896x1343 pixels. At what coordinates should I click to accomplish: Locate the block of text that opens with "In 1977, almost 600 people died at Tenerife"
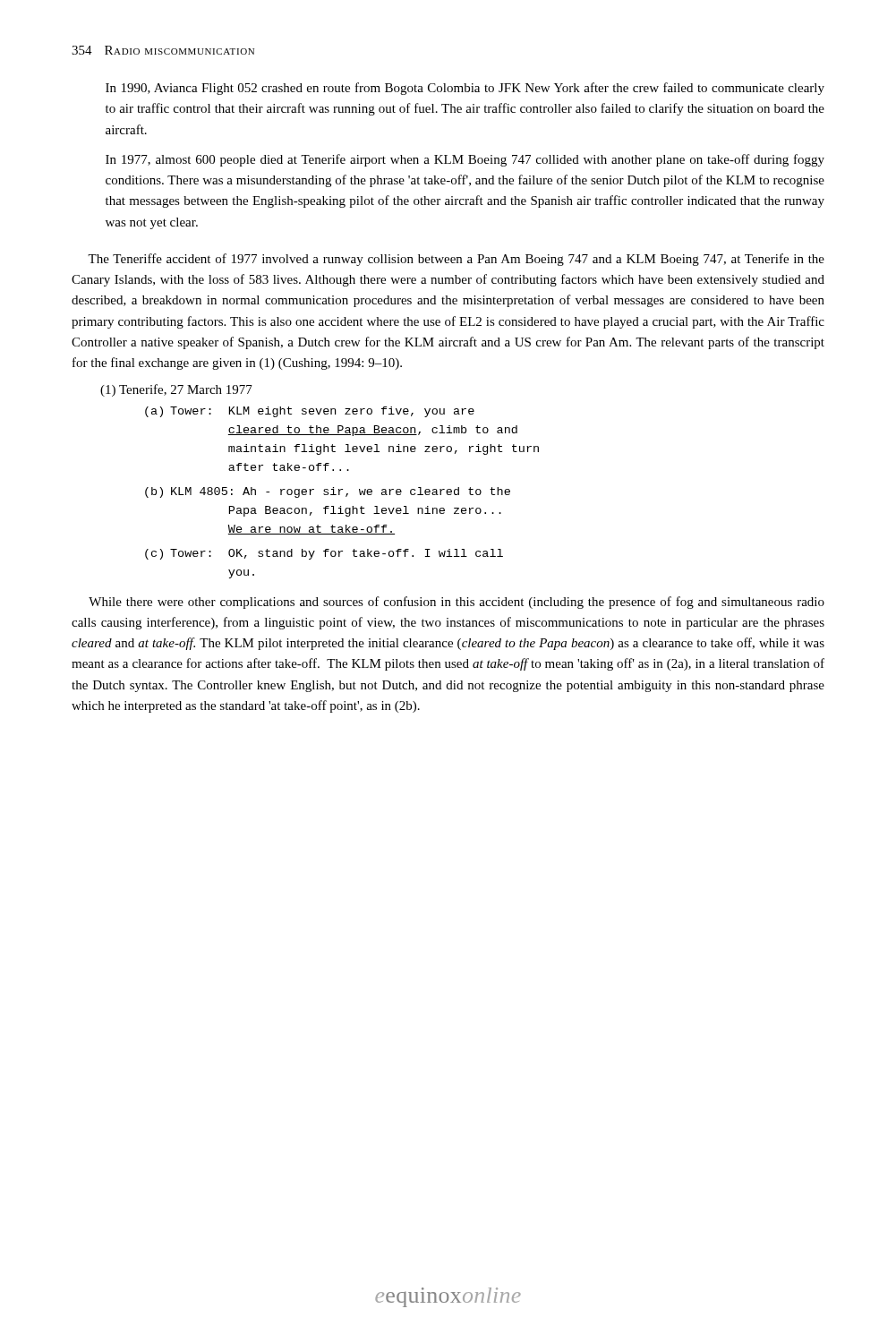[465, 190]
